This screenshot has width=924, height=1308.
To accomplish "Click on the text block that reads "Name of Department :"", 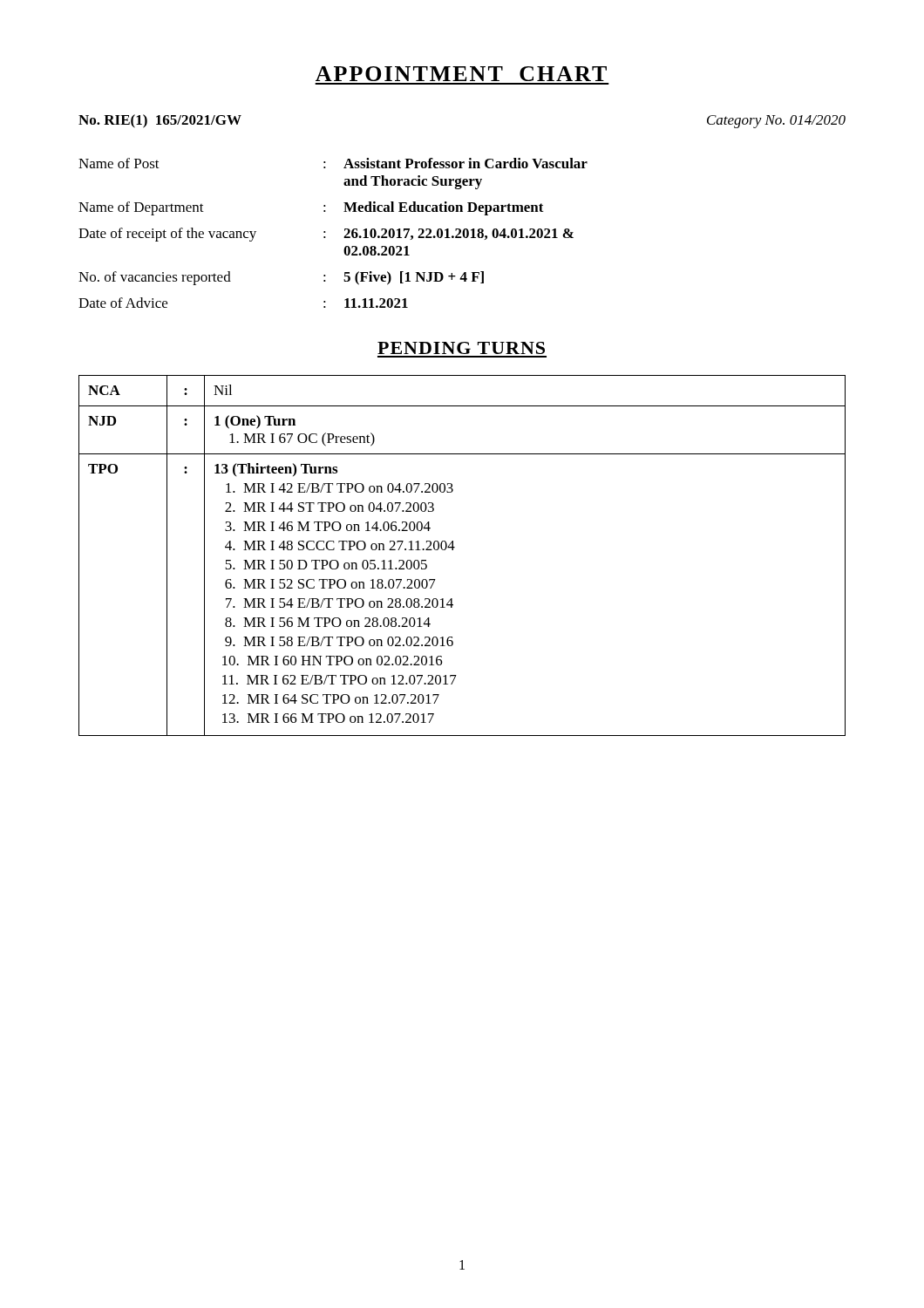I will click(462, 208).
